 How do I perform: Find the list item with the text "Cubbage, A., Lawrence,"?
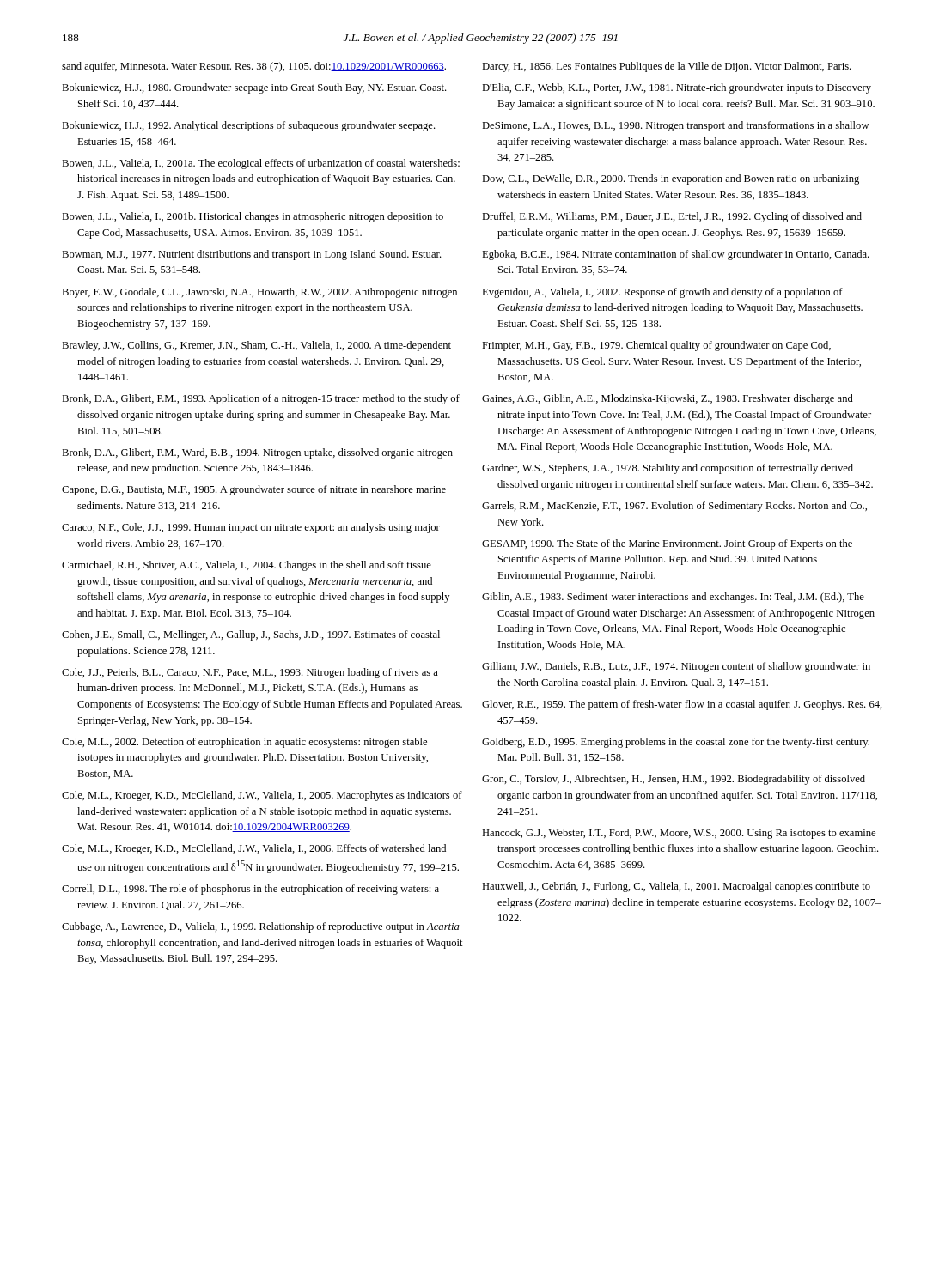(262, 943)
